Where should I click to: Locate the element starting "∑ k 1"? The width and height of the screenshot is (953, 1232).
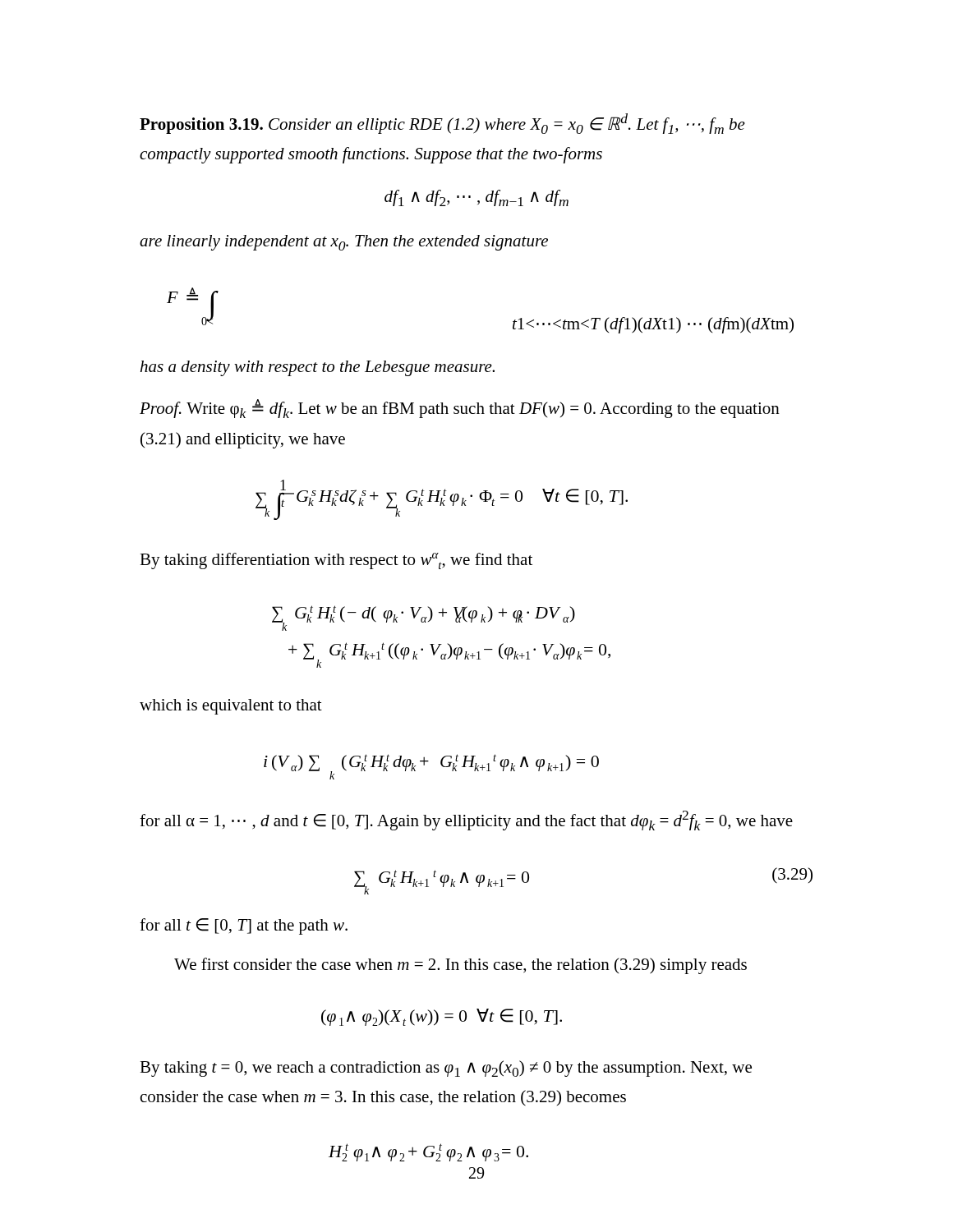pos(476,496)
